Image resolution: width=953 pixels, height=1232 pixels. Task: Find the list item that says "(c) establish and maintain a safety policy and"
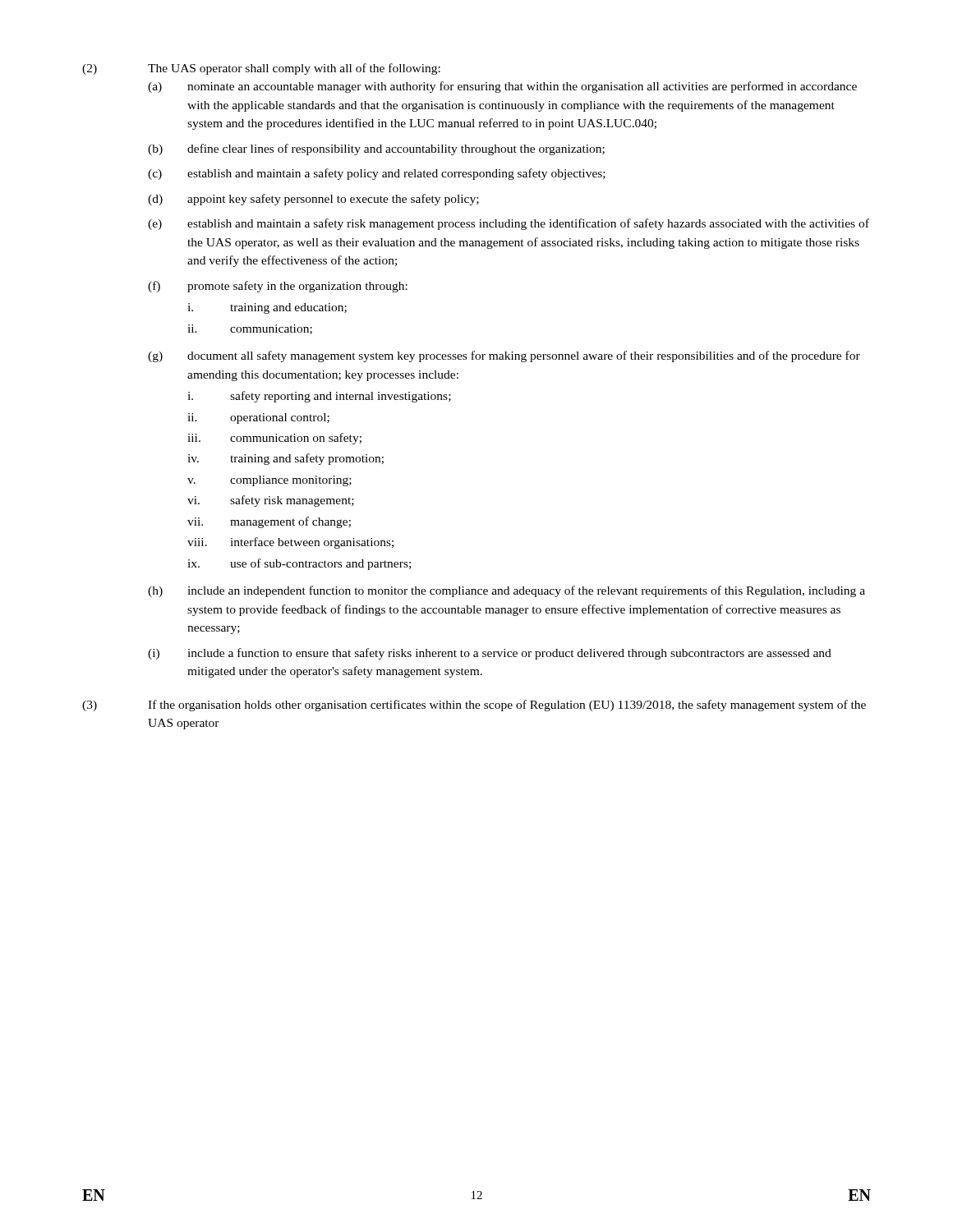click(509, 174)
